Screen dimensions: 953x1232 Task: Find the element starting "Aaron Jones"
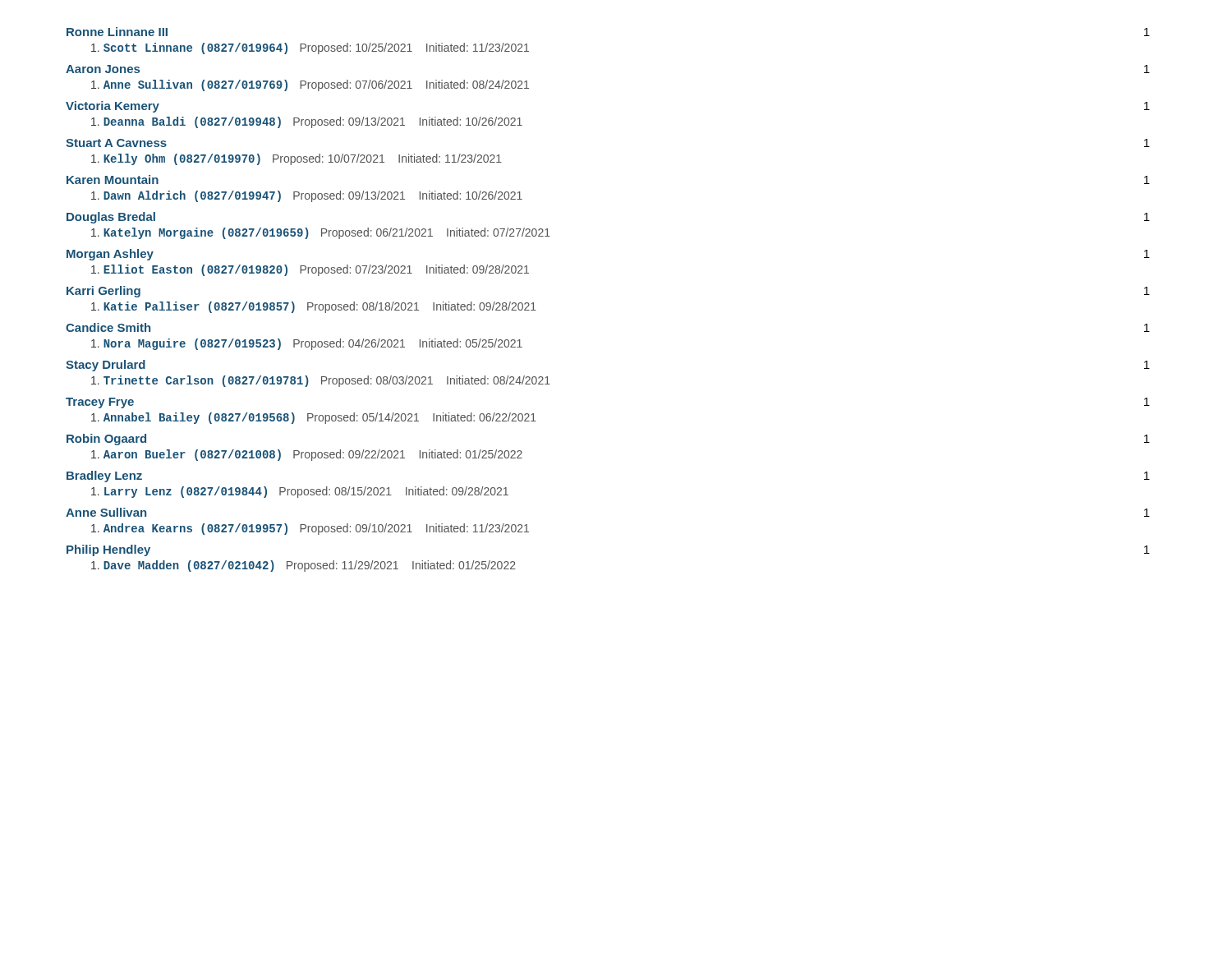click(103, 69)
